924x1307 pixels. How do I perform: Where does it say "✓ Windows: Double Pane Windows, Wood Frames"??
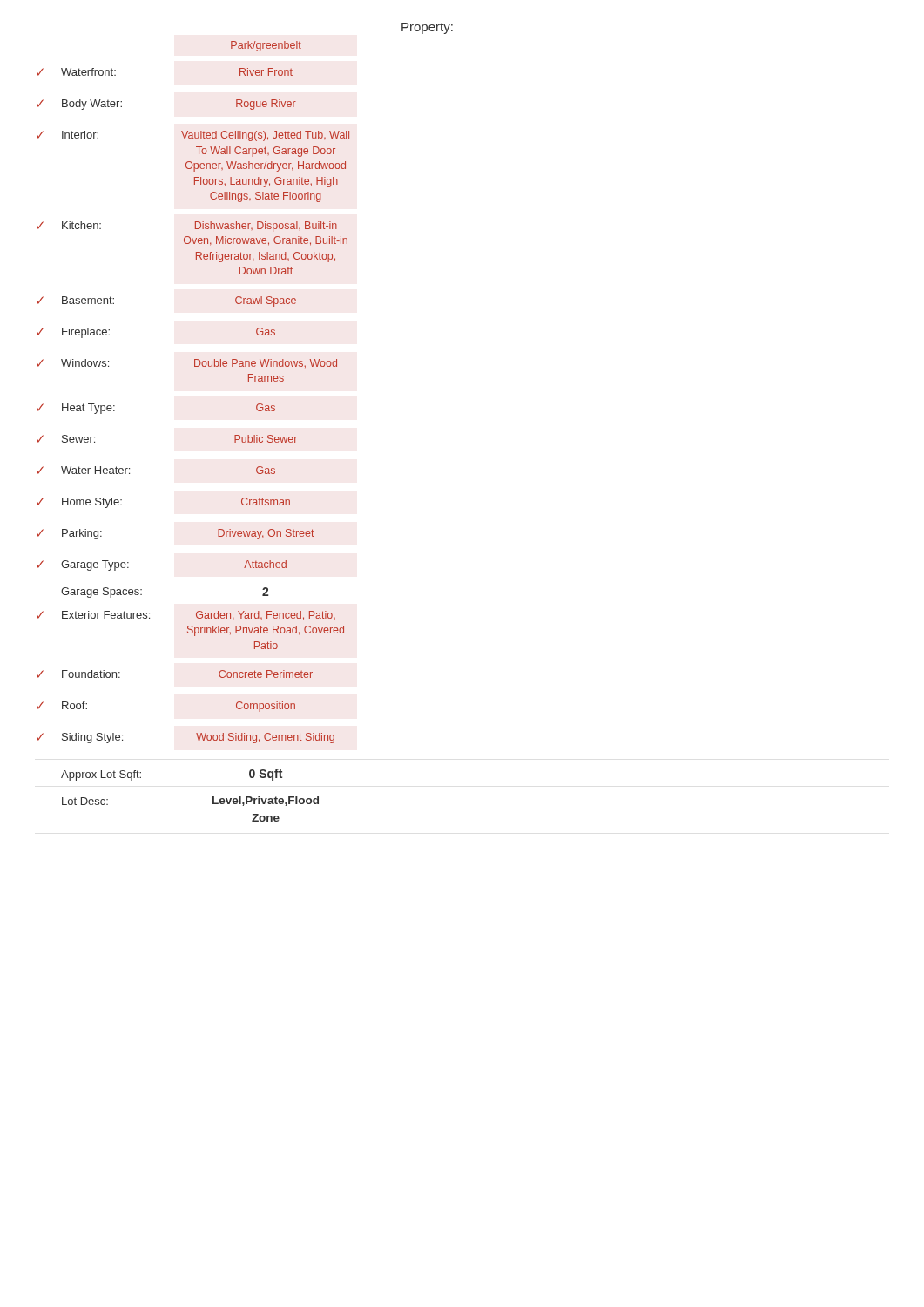[x=196, y=371]
